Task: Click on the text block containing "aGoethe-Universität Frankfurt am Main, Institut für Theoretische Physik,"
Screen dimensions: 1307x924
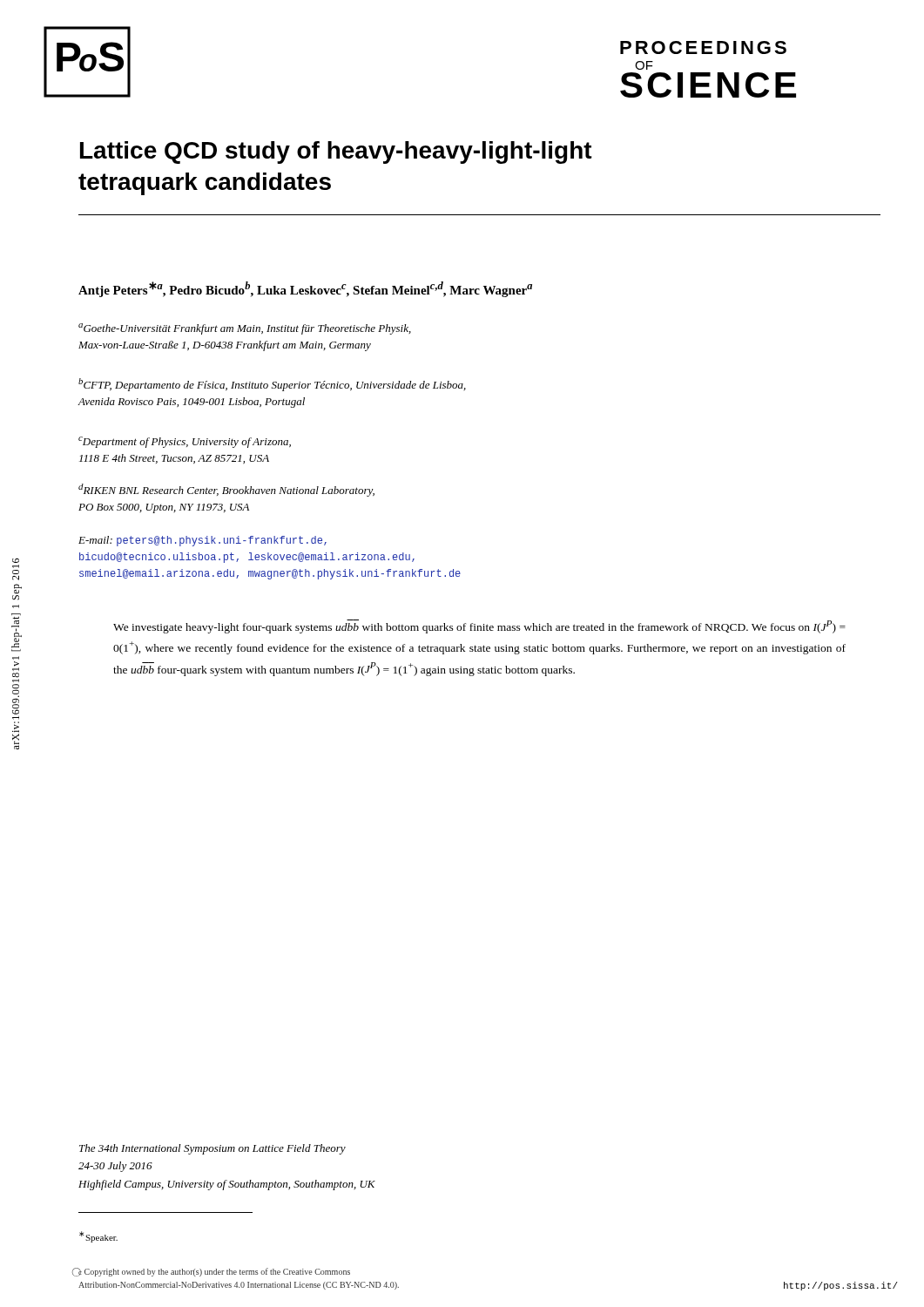Action: pyautogui.click(x=245, y=329)
